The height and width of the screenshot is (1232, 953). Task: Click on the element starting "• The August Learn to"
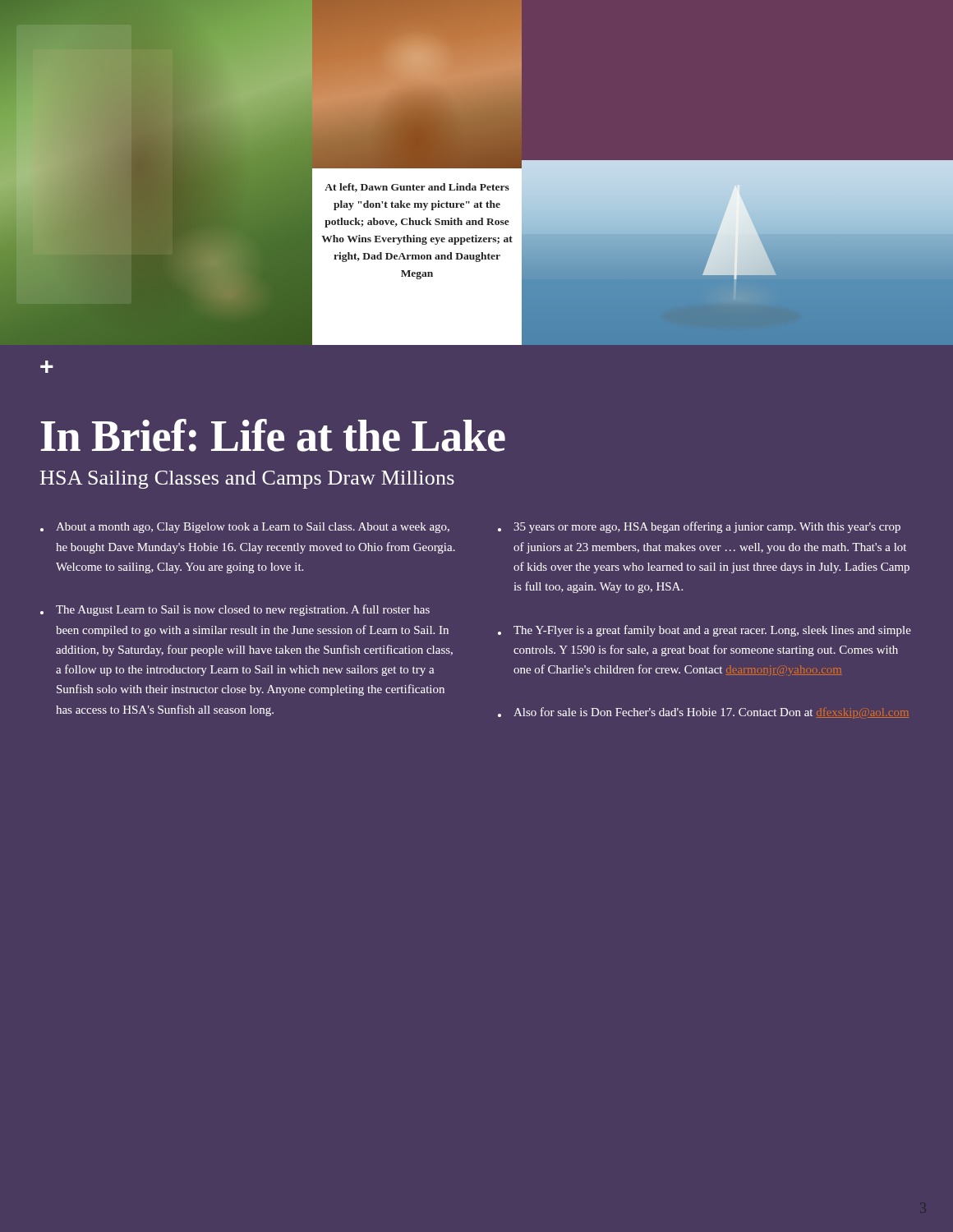(248, 660)
